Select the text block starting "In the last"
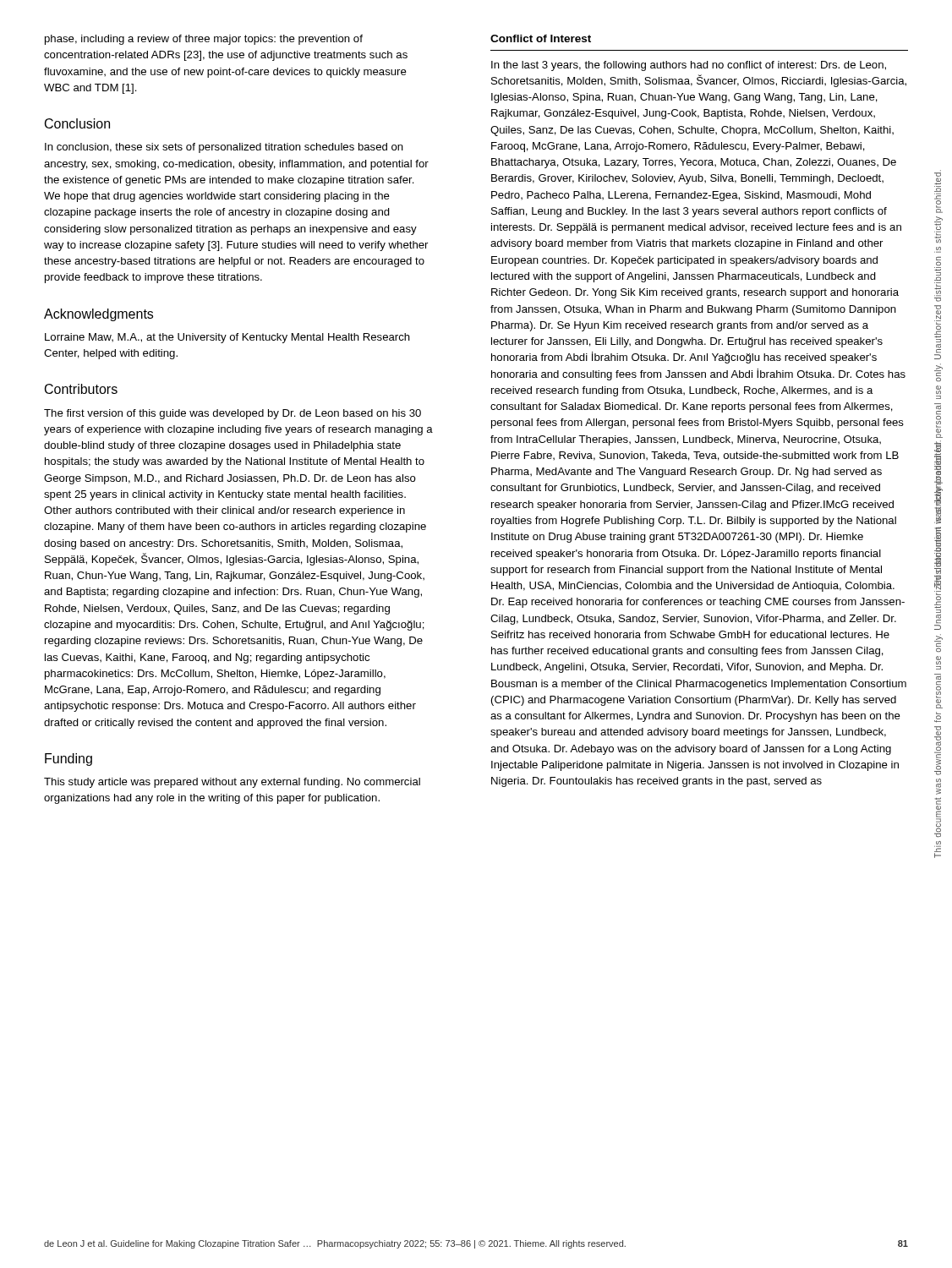Viewport: 952px width, 1268px height. [x=699, y=423]
